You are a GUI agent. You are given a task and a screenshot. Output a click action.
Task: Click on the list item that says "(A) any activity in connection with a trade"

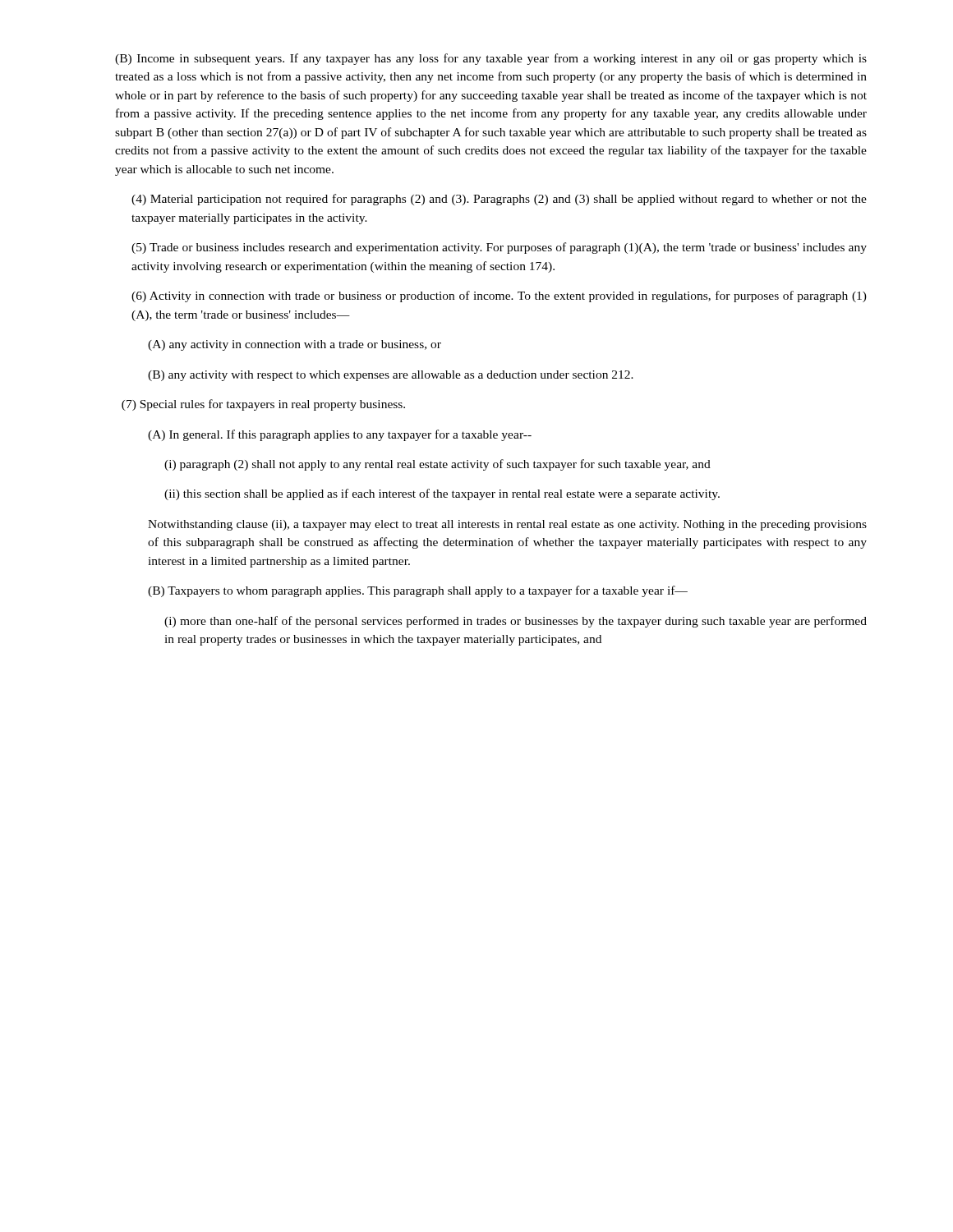click(295, 345)
